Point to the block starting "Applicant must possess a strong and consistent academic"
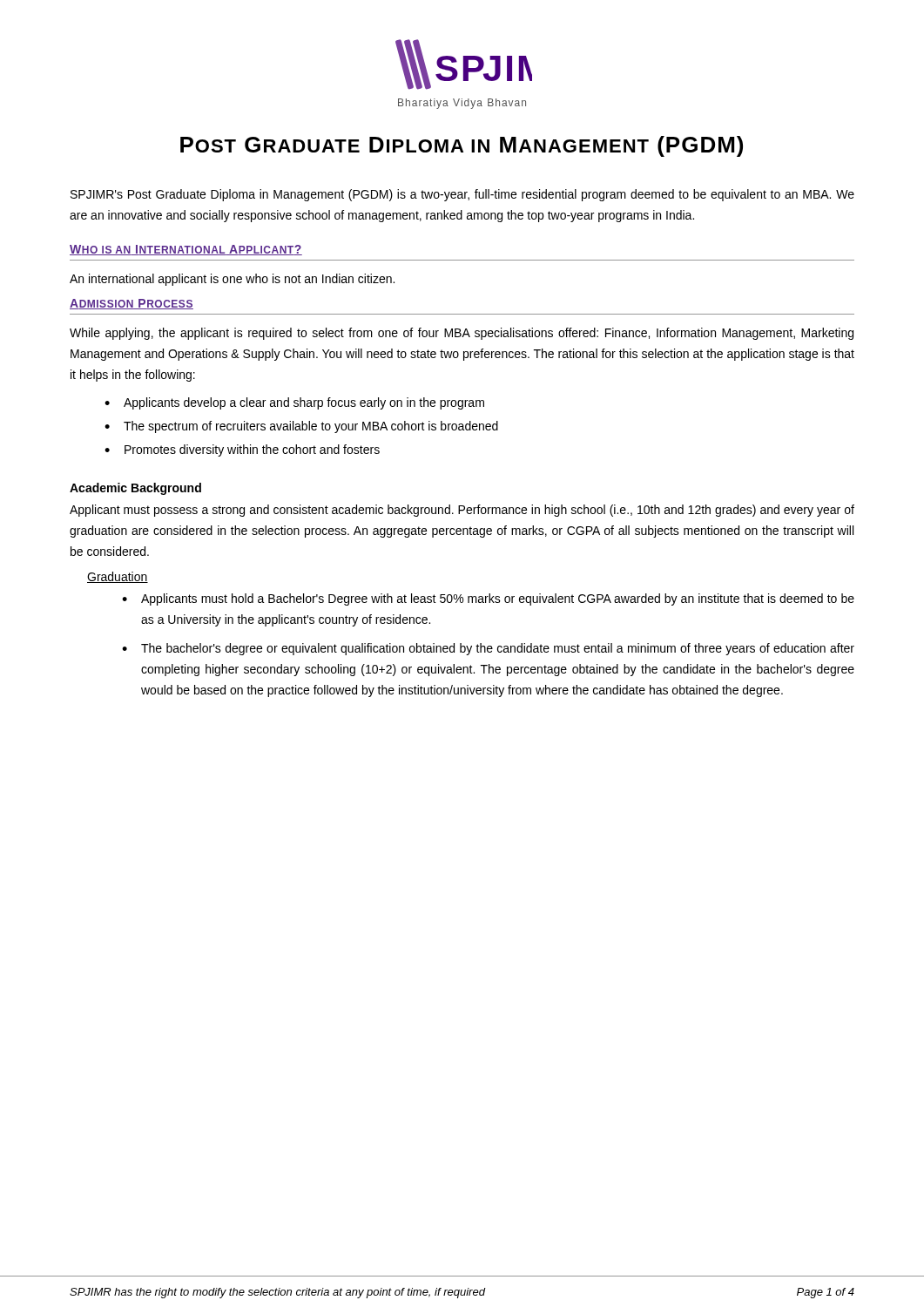The height and width of the screenshot is (1307, 924). click(462, 531)
